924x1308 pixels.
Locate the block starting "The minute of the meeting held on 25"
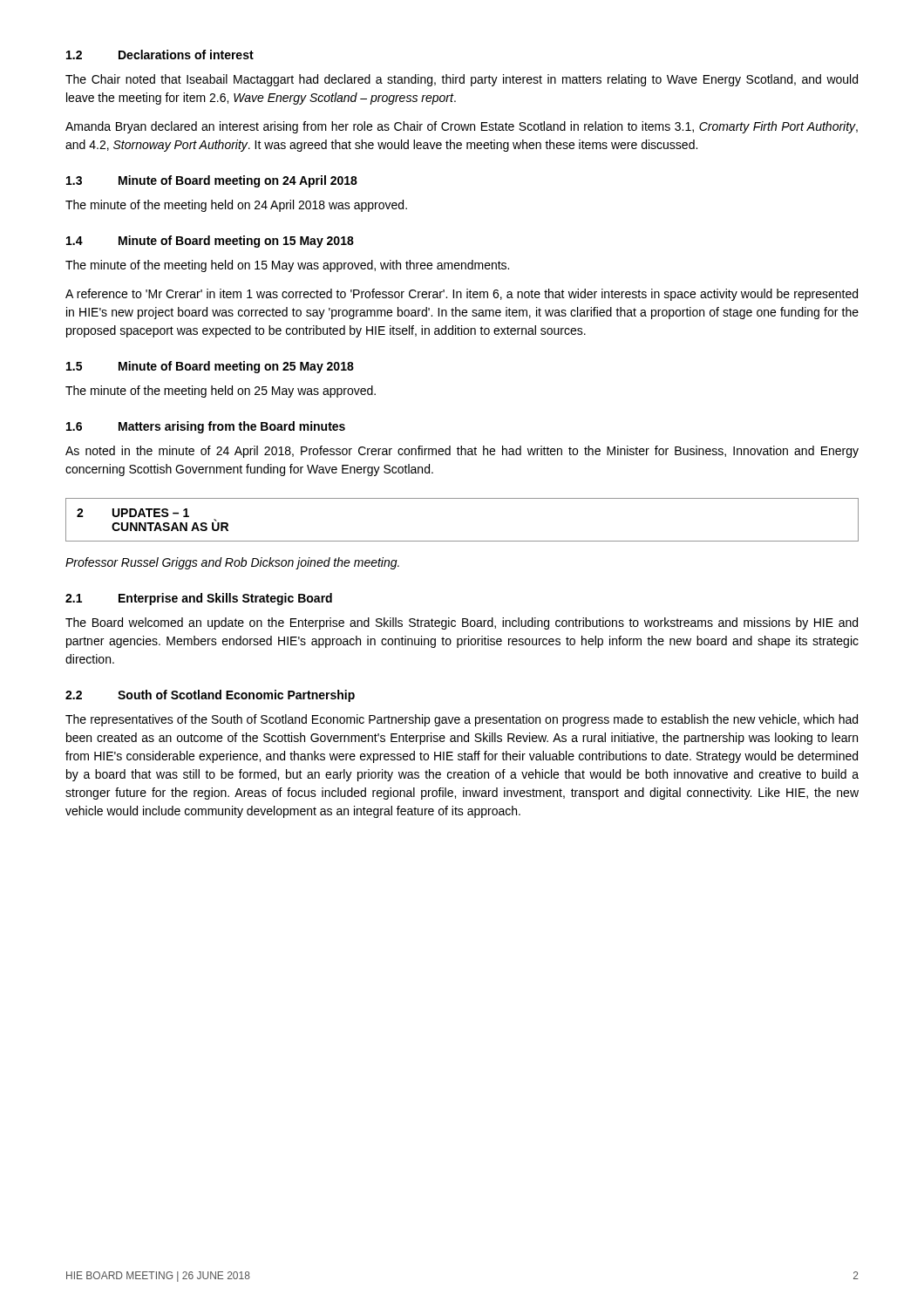click(x=221, y=391)
